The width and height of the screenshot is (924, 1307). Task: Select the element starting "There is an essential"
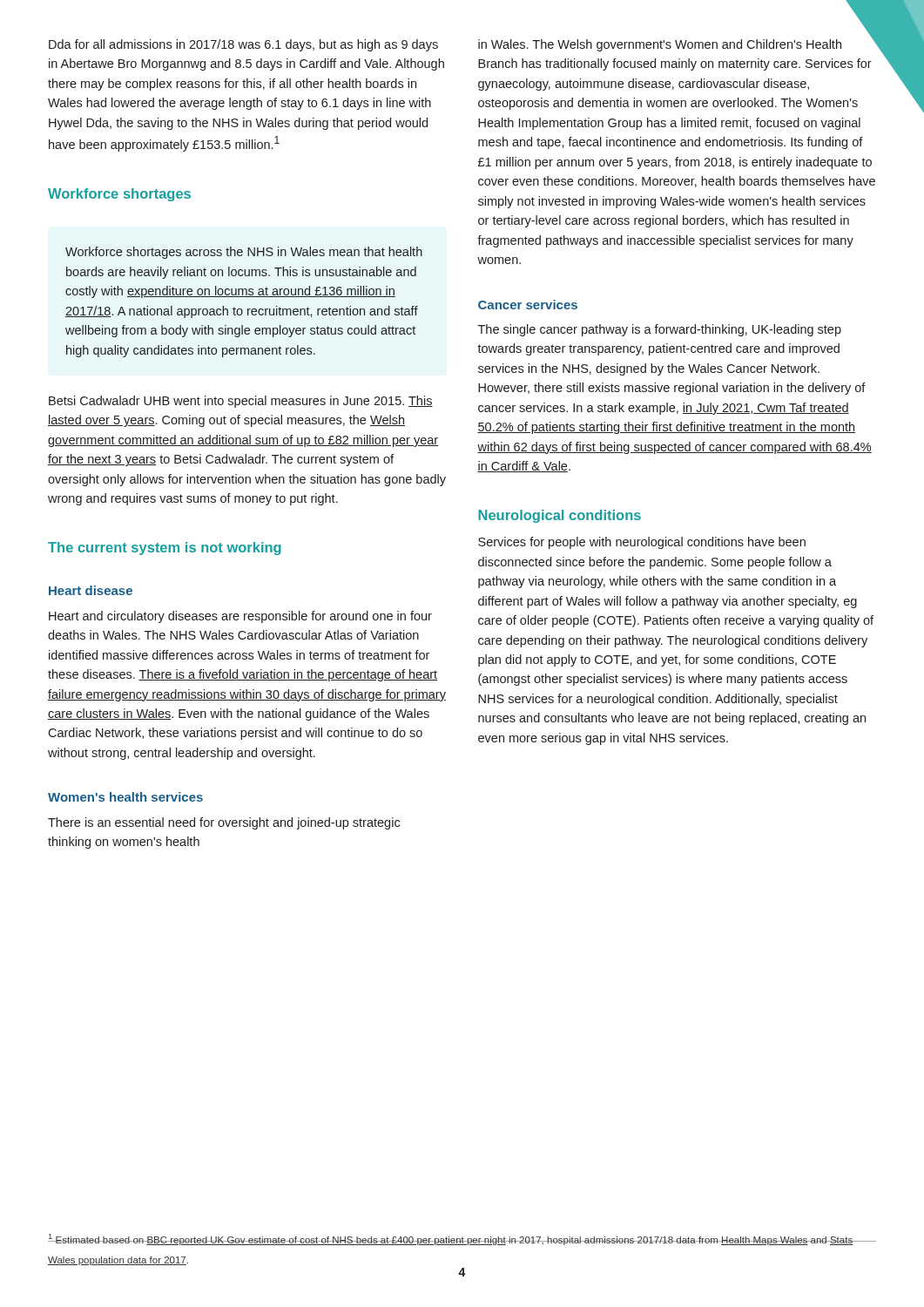[247, 832]
